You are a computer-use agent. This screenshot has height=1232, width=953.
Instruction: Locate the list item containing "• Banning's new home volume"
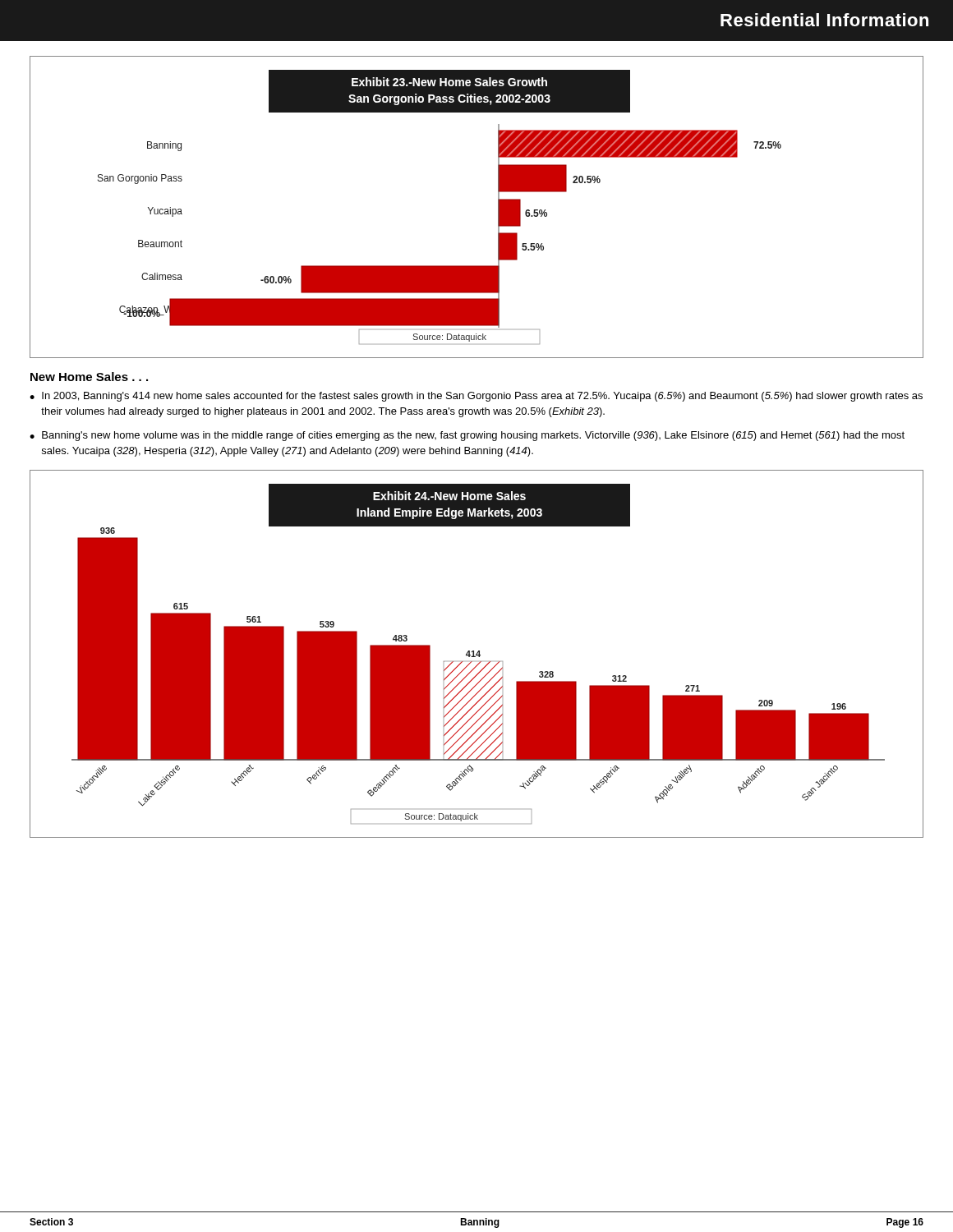[x=476, y=443]
